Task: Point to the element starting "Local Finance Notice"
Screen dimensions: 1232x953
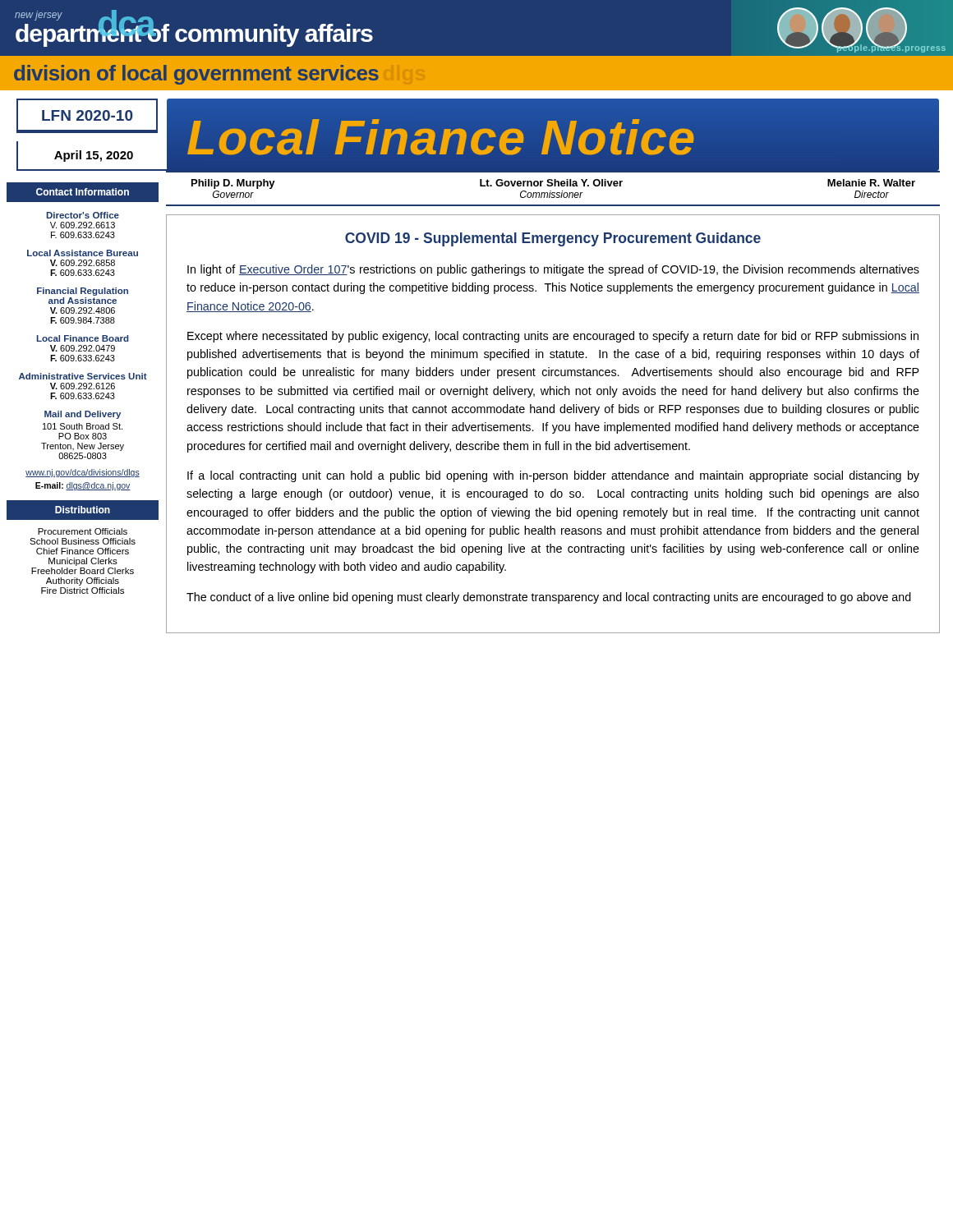Action: (x=553, y=135)
